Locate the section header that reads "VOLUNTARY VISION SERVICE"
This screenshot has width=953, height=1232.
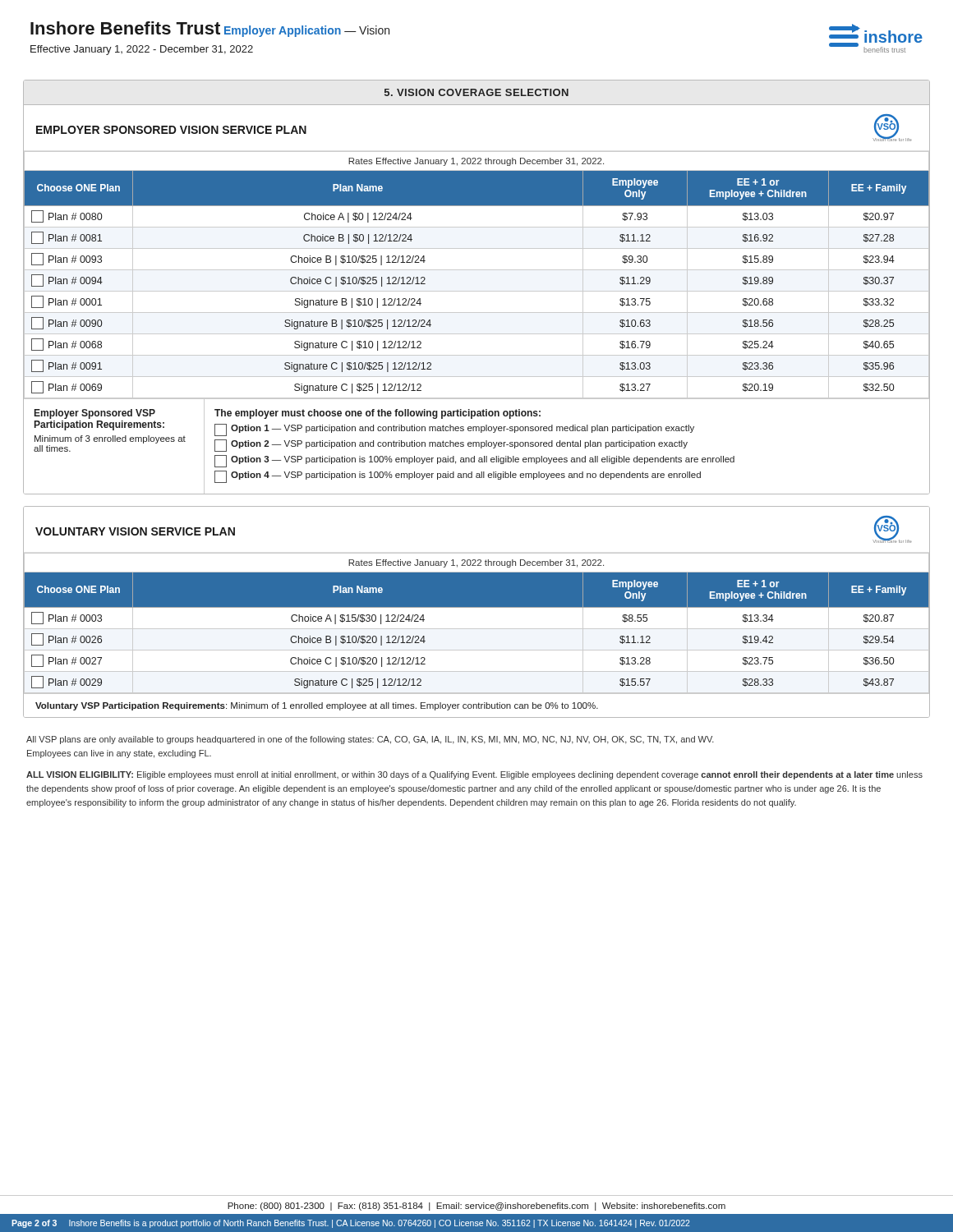point(135,531)
